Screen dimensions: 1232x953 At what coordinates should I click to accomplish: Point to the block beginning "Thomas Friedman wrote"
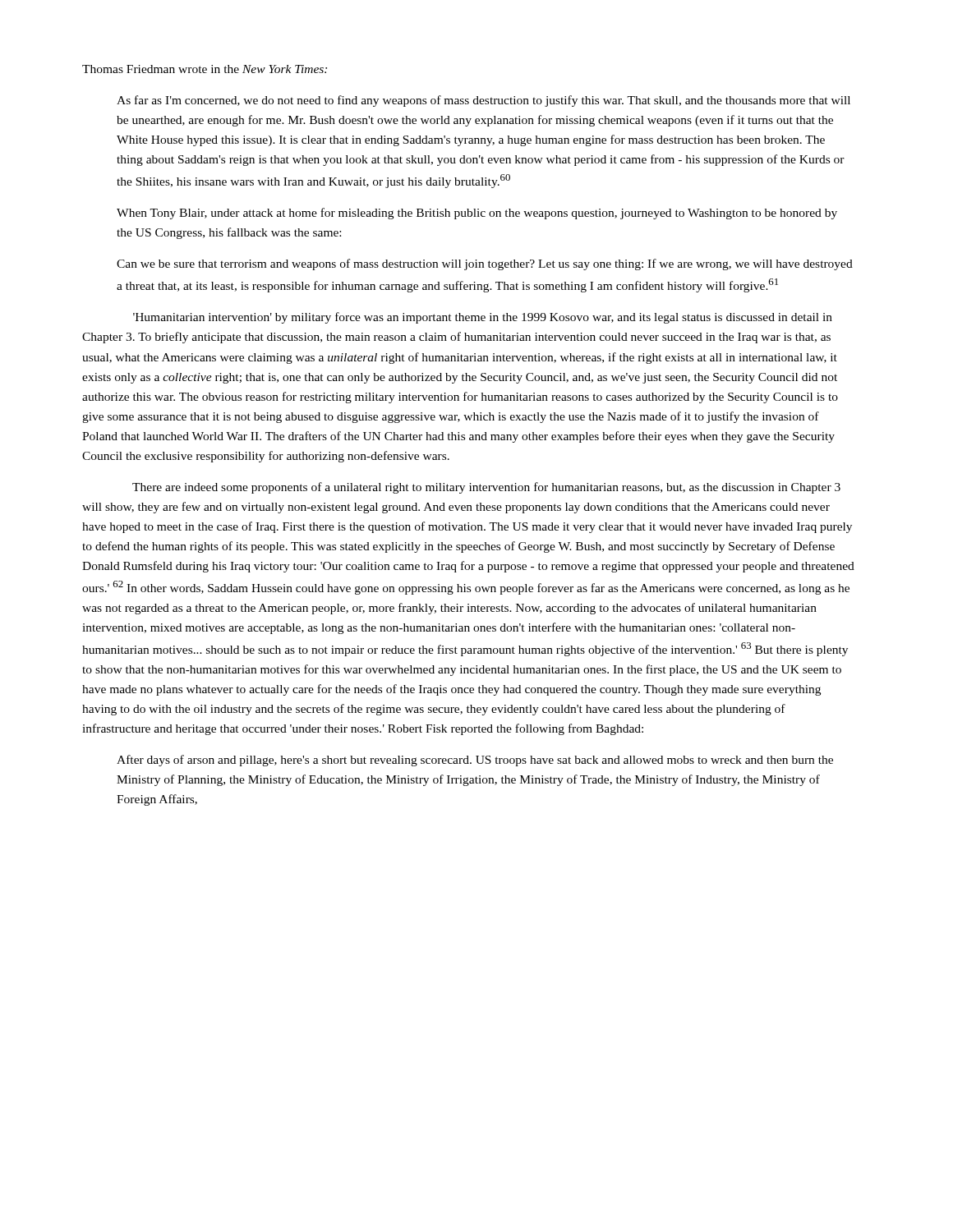(x=205, y=69)
